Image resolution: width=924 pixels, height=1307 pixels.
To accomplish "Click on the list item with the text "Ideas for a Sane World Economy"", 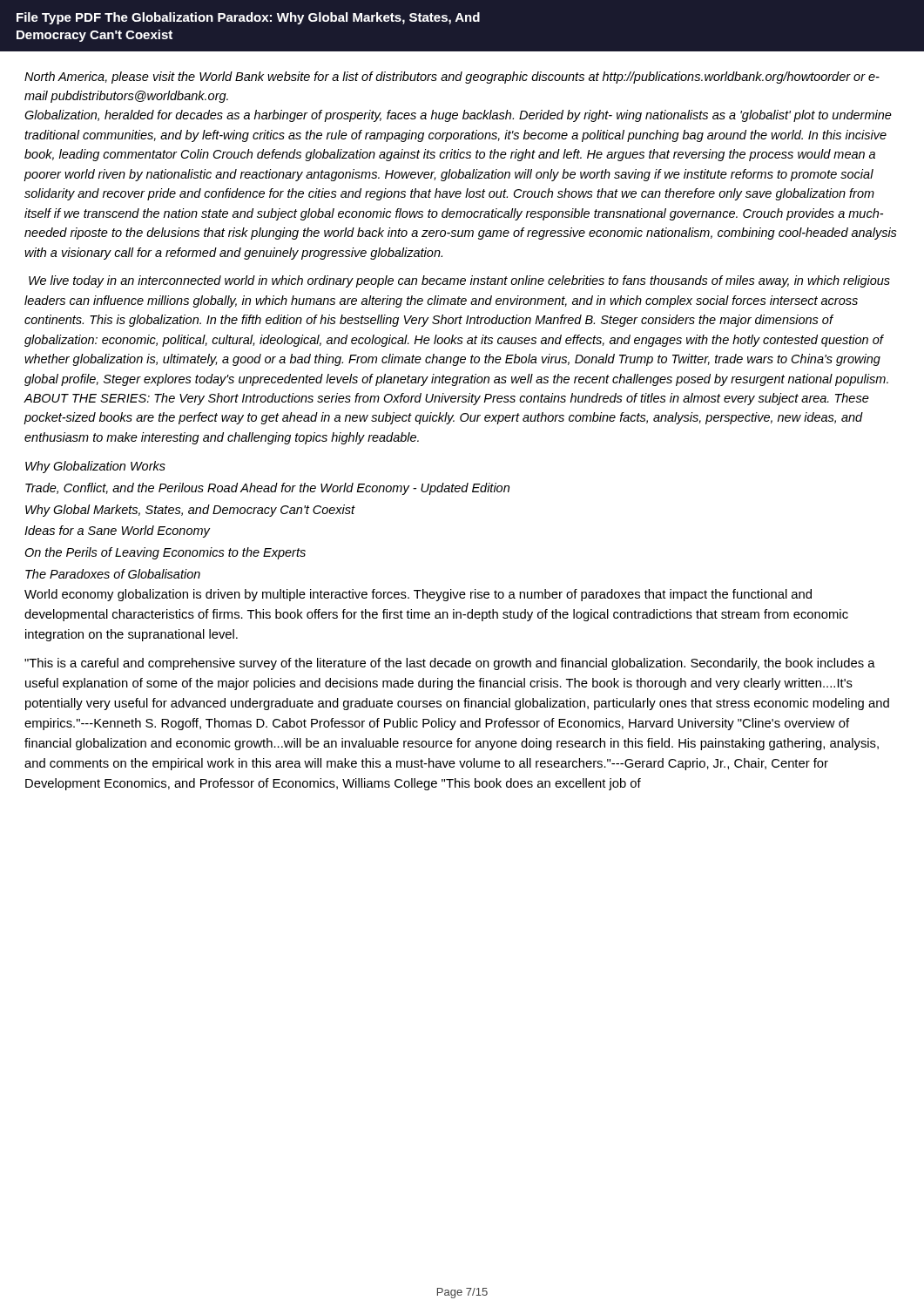I will (x=117, y=531).
